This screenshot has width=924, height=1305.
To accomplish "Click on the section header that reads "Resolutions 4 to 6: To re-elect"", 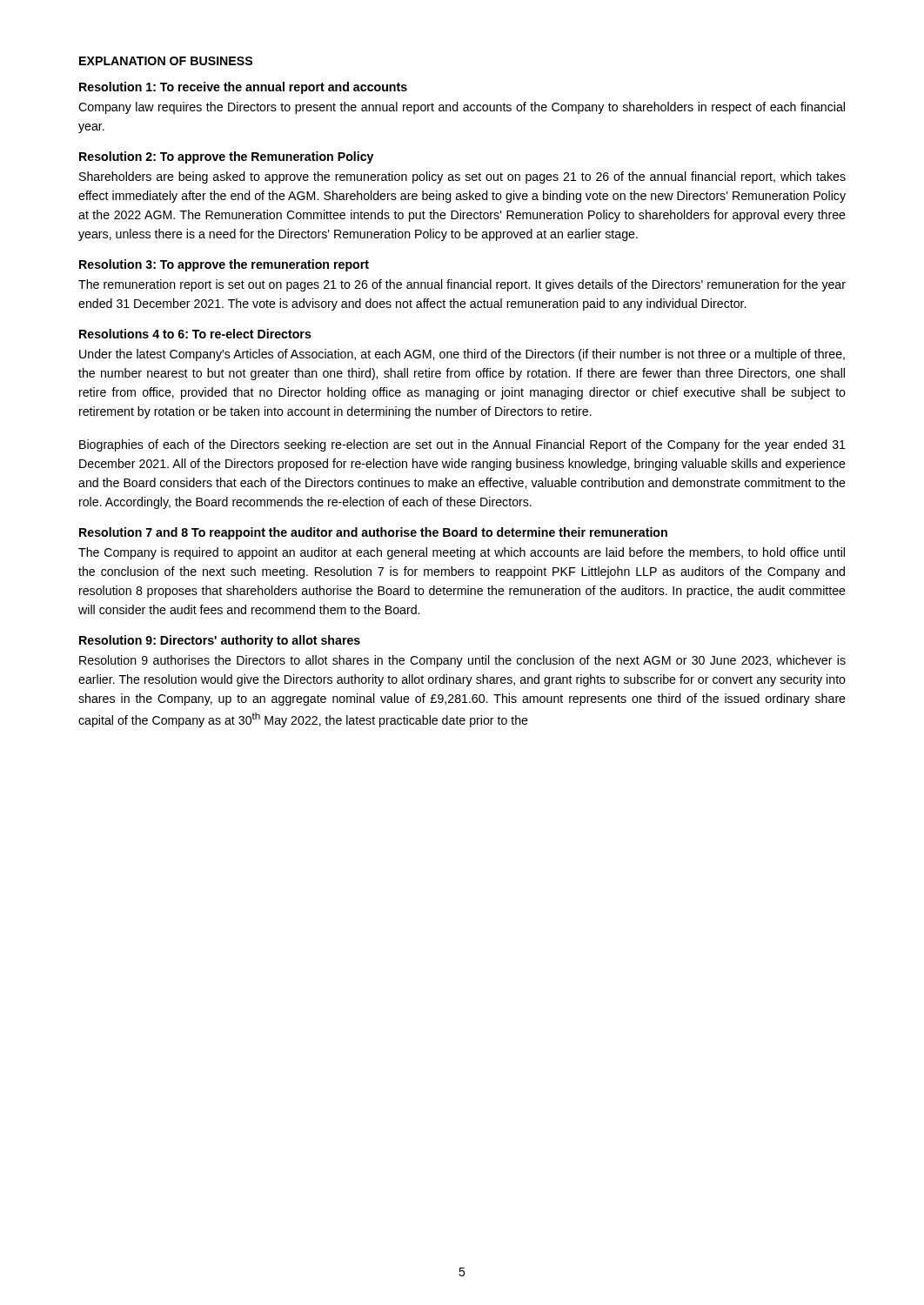I will 195,334.
